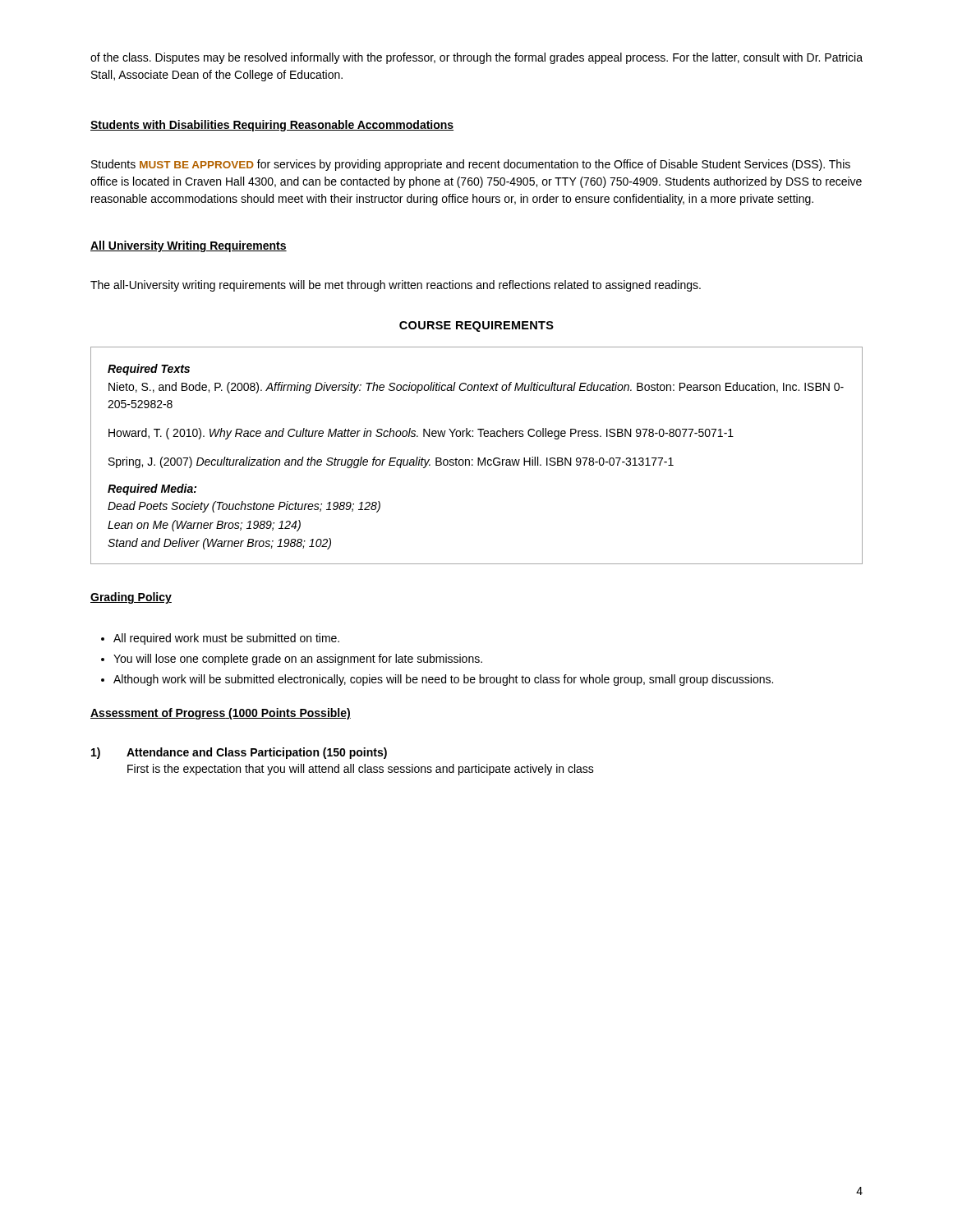The width and height of the screenshot is (953, 1232).
Task: Navigate to the text starting "of the class. Disputes"
Action: 476,66
